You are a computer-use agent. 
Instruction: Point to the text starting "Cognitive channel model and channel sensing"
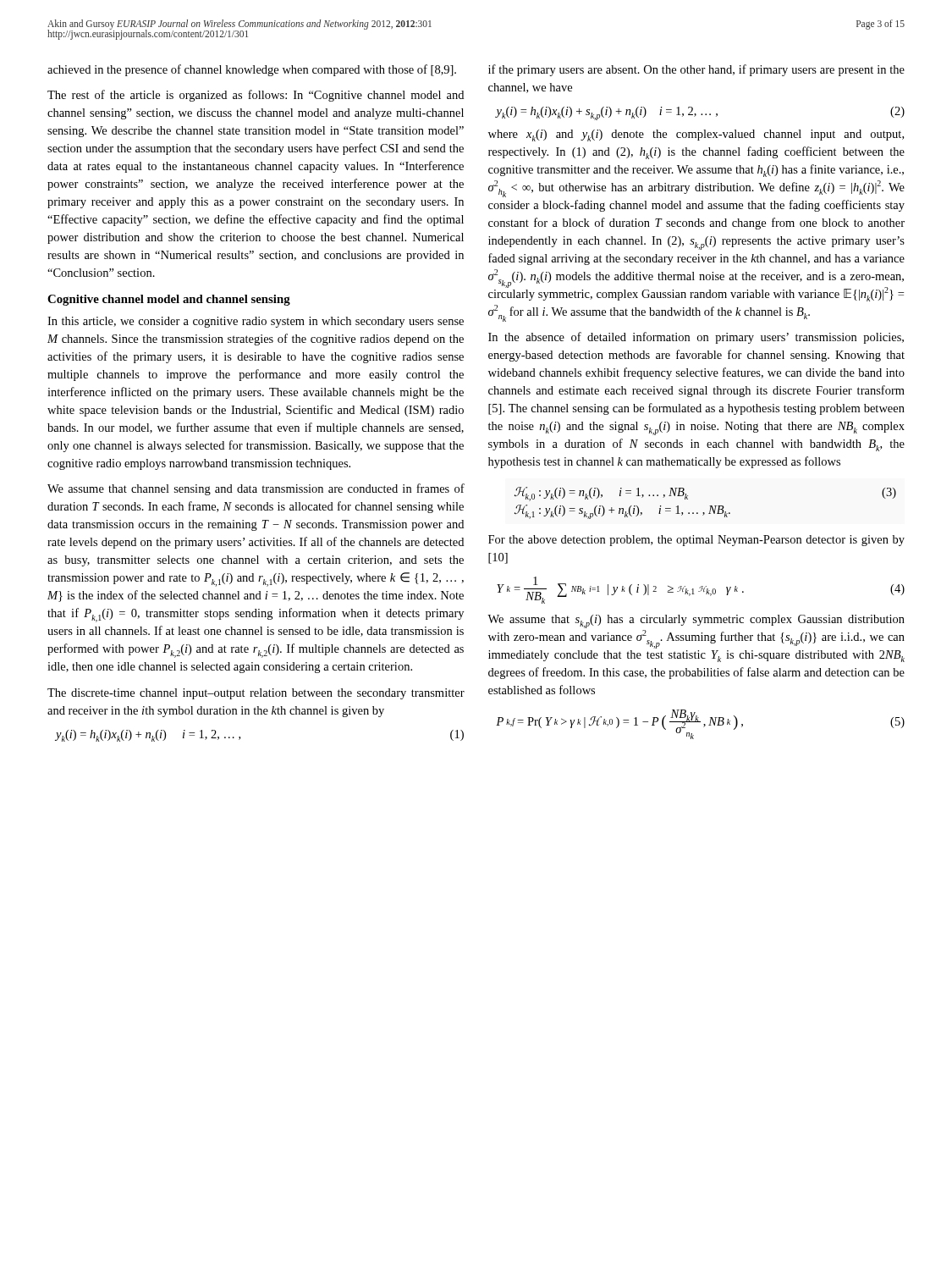click(x=169, y=299)
